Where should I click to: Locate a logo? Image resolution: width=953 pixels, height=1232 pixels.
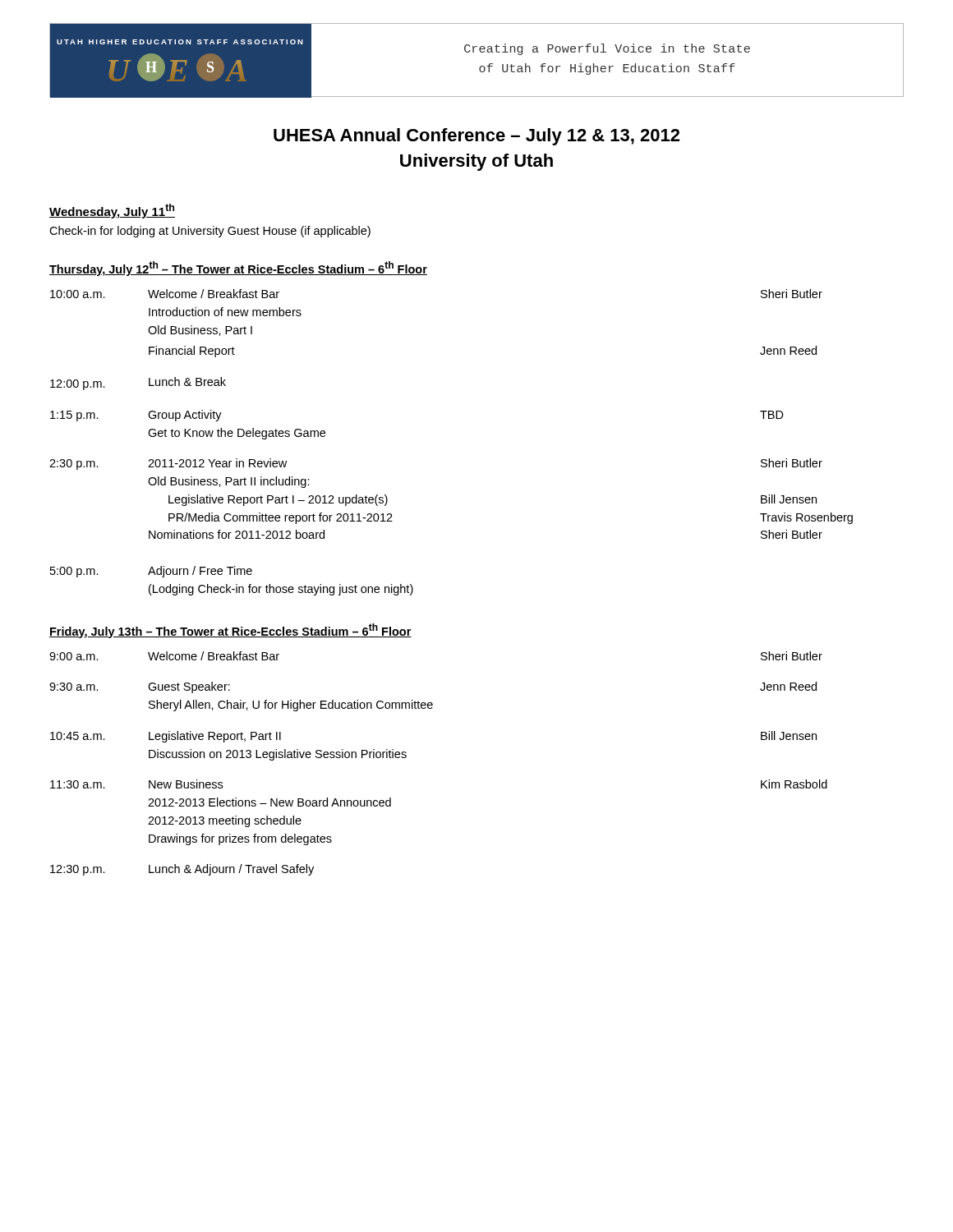(476, 60)
